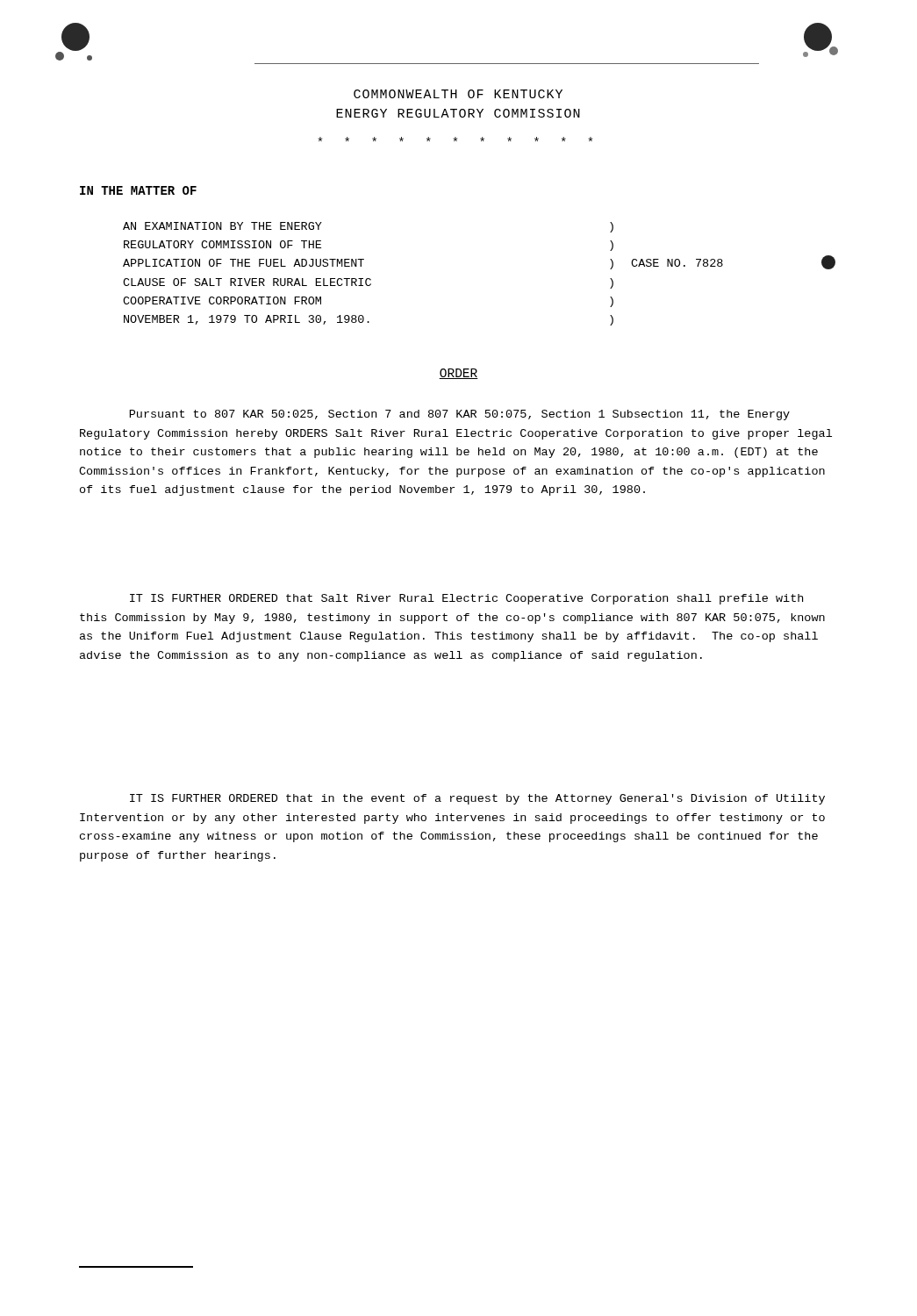Where does it say "IN THE MATTER OF"?
The image size is (917, 1316).
138,191
